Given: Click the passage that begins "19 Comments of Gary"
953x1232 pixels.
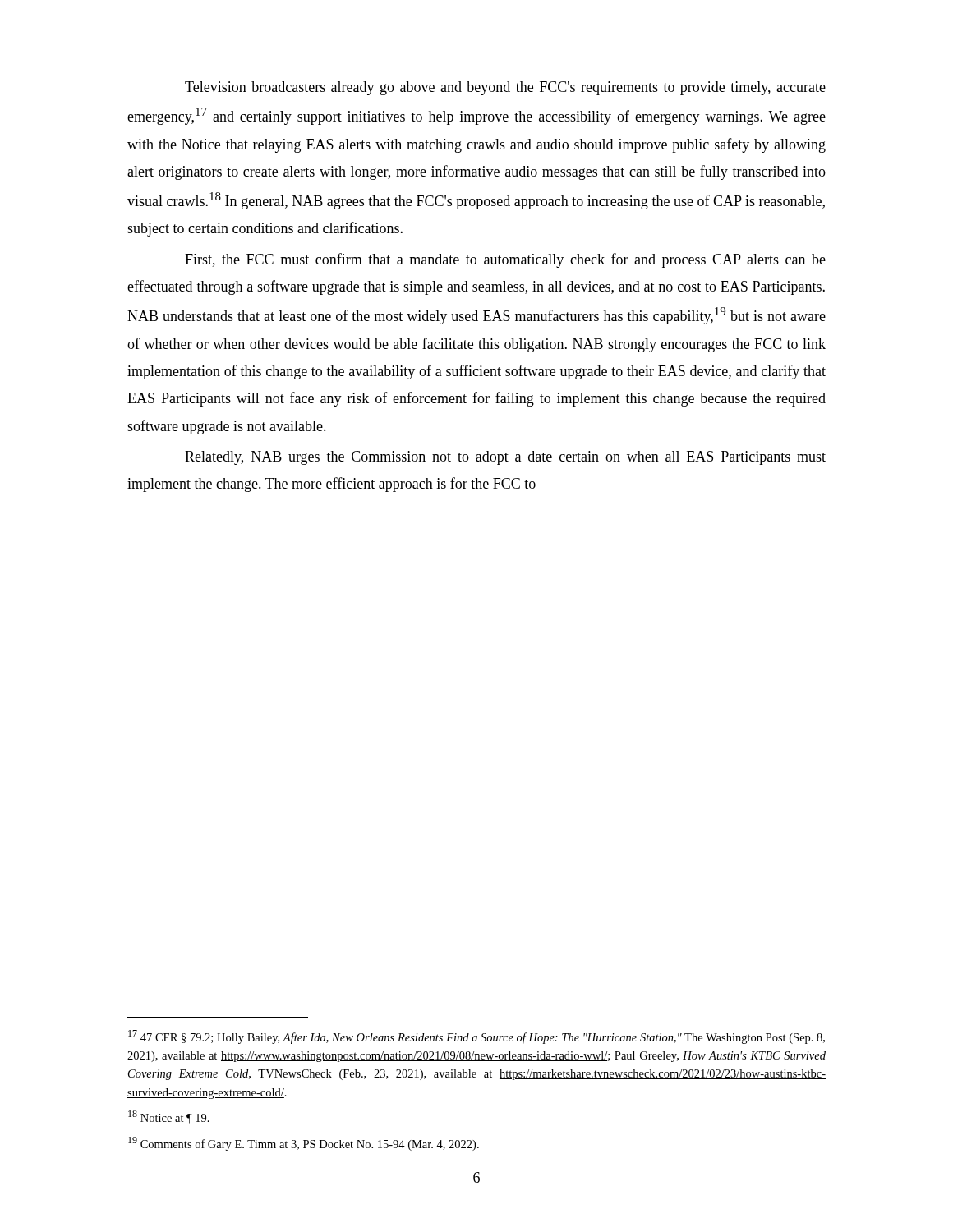Looking at the screenshot, I should click(x=303, y=1142).
